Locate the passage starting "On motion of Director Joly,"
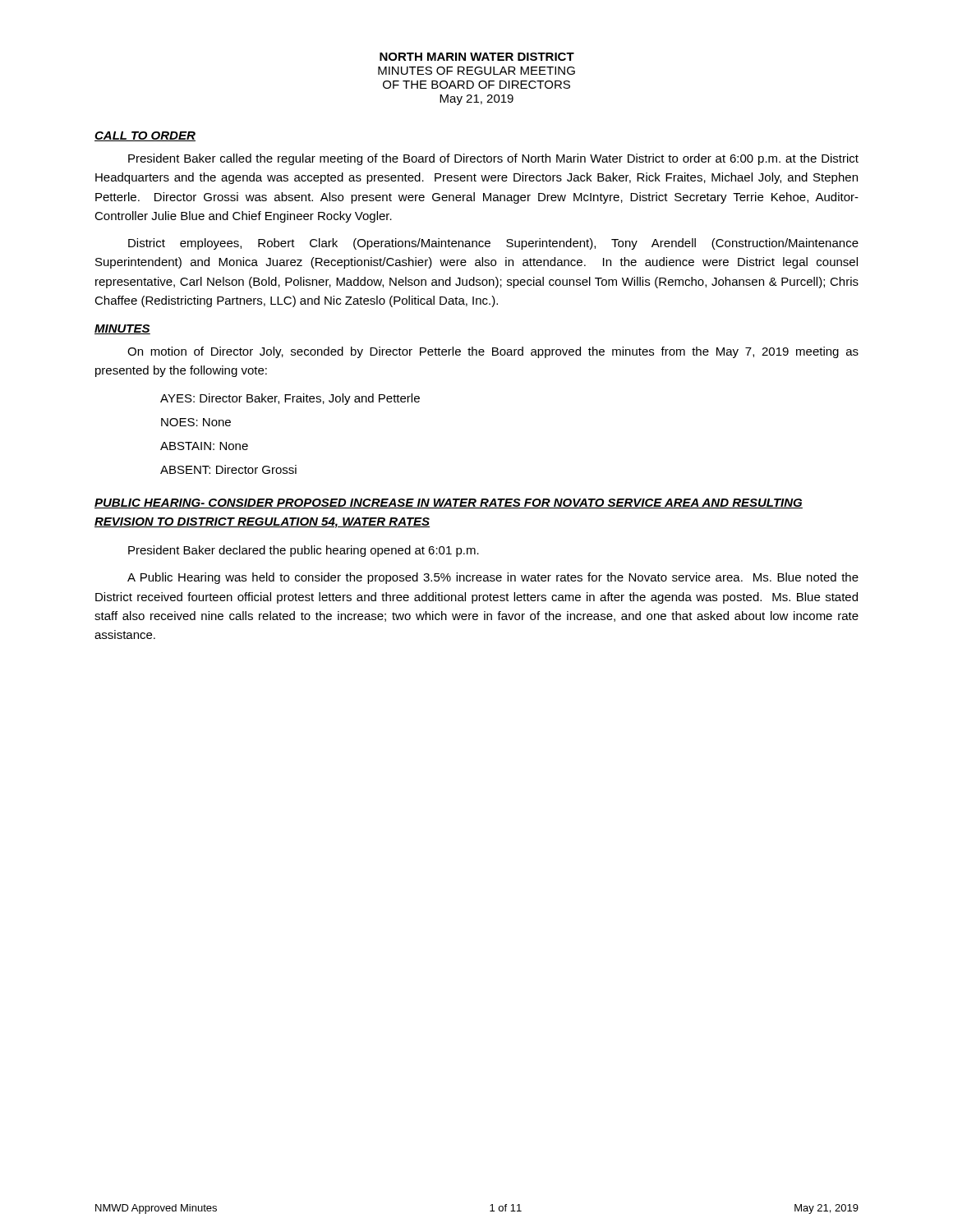 coord(476,361)
